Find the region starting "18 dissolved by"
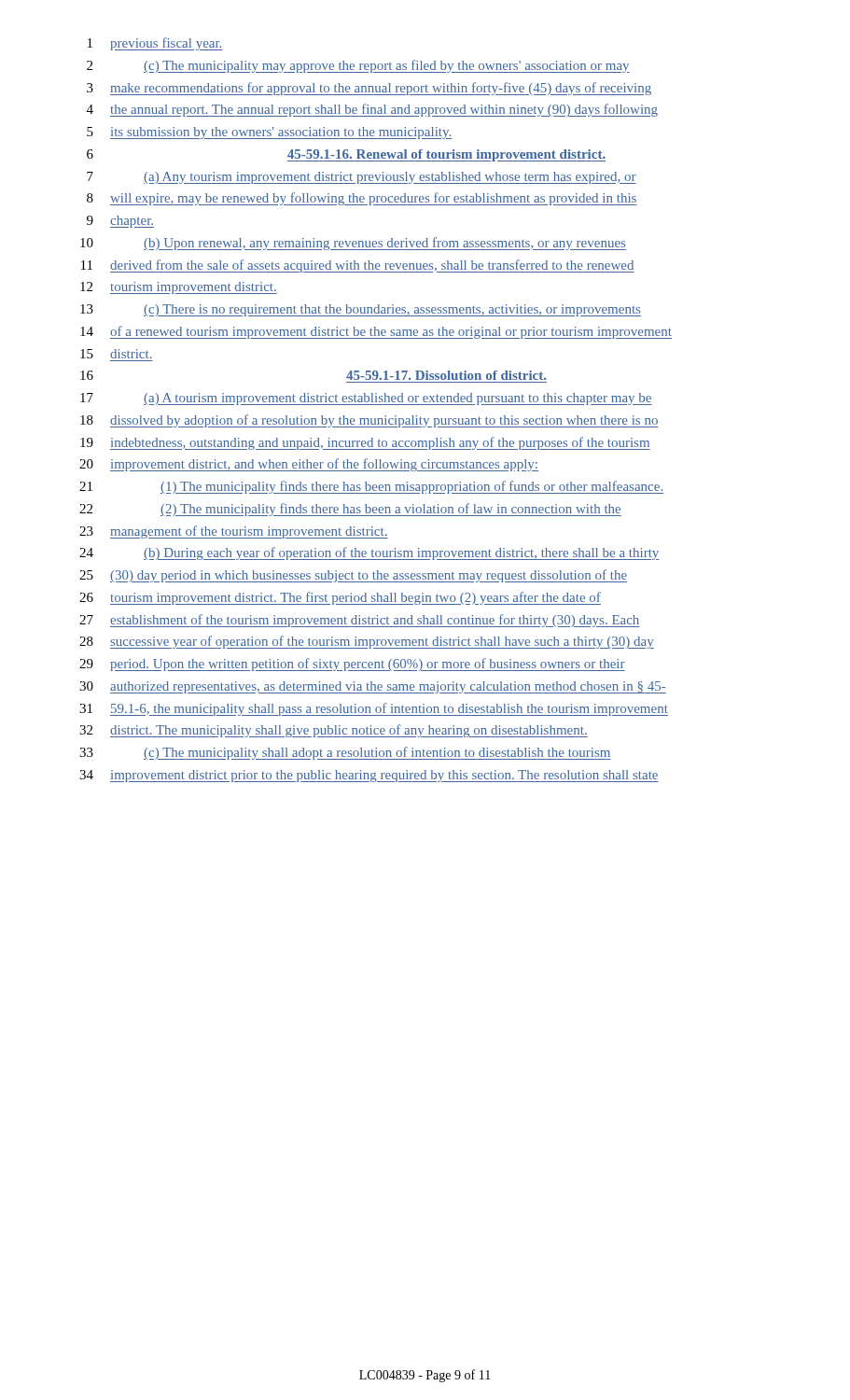This screenshot has height=1400, width=850. pos(425,421)
